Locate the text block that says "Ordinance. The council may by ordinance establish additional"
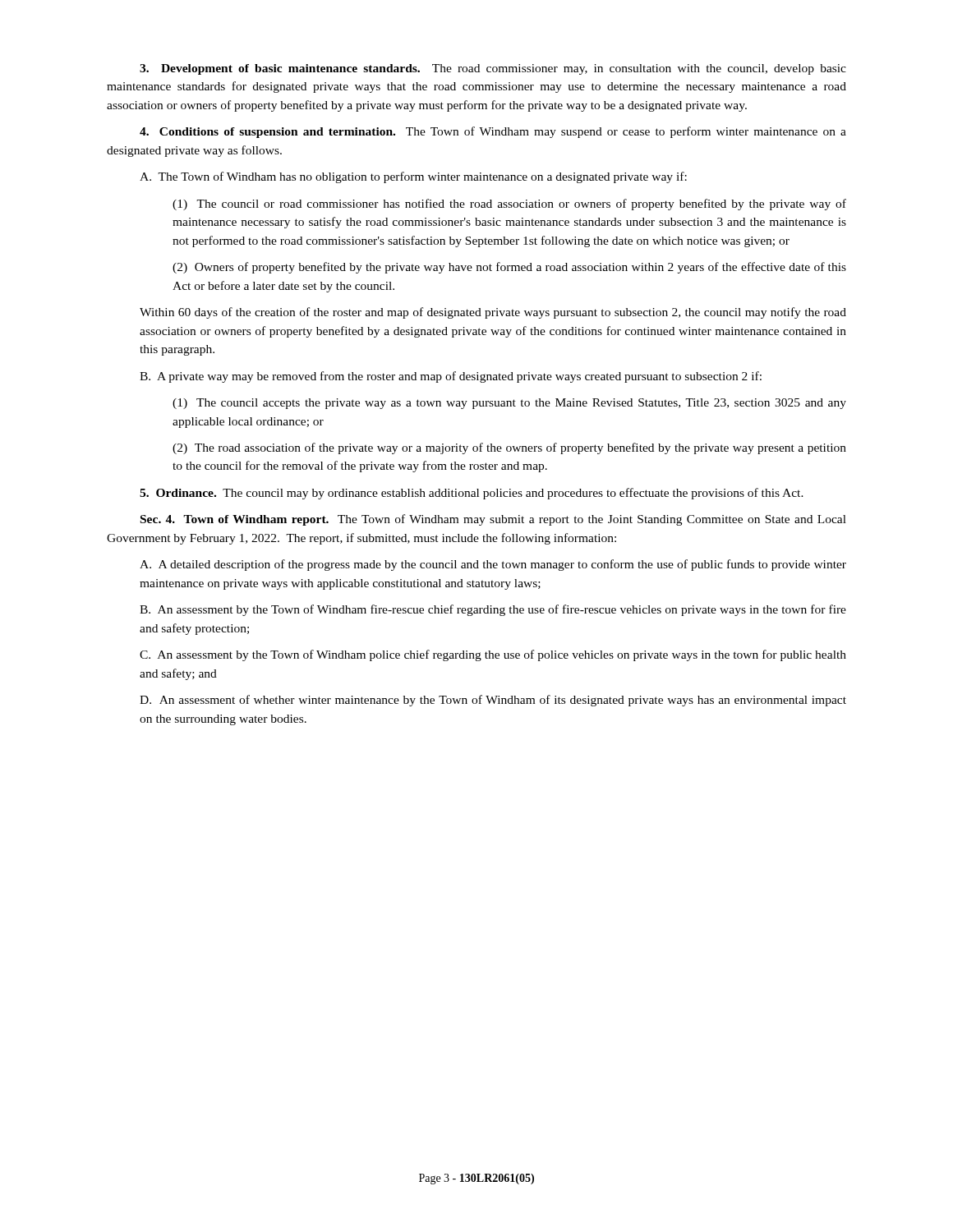This screenshot has width=953, height=1232. coord(472,492)
